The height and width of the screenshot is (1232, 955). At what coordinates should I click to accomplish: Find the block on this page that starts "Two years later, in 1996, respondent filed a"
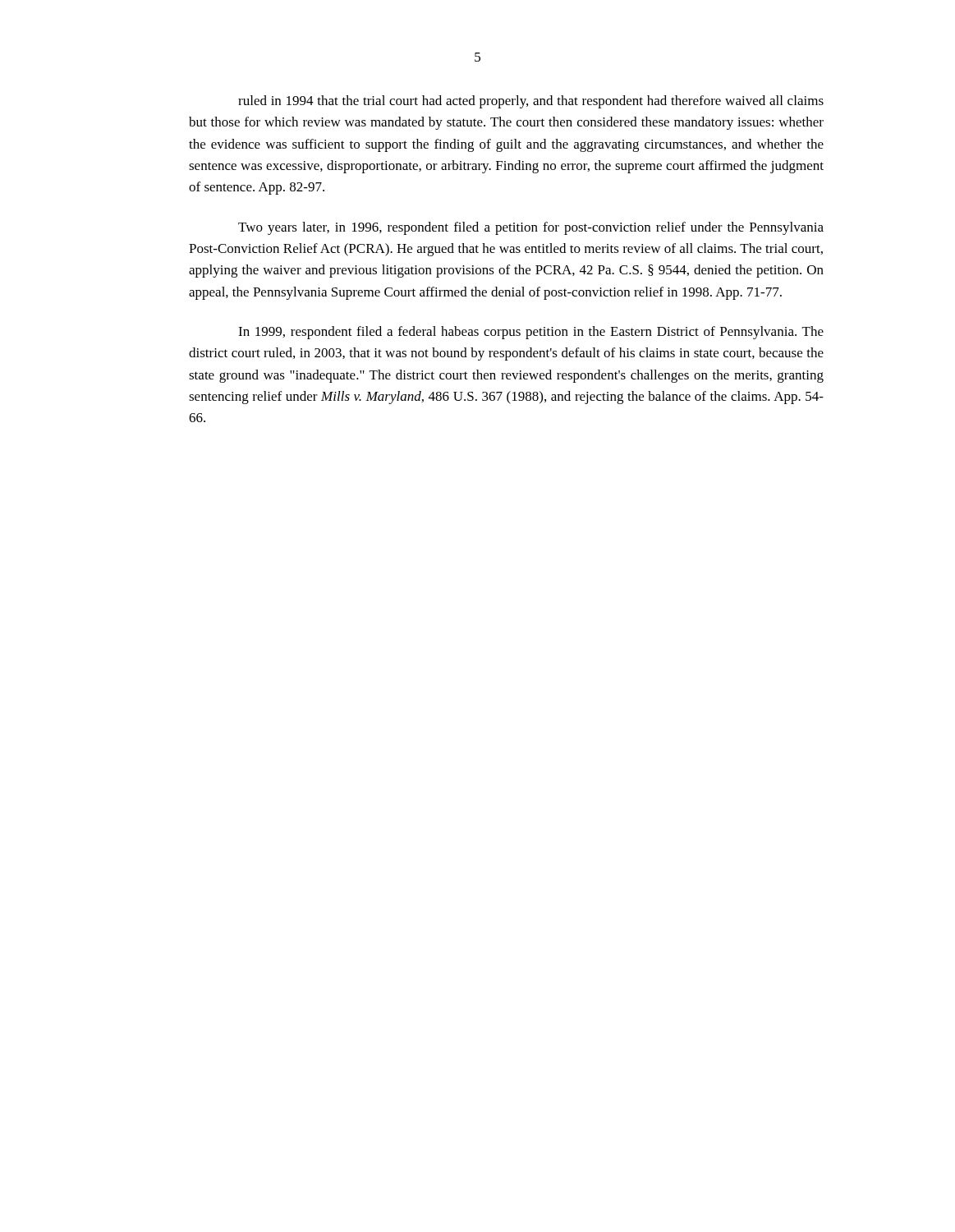click(x=506, y=259)
